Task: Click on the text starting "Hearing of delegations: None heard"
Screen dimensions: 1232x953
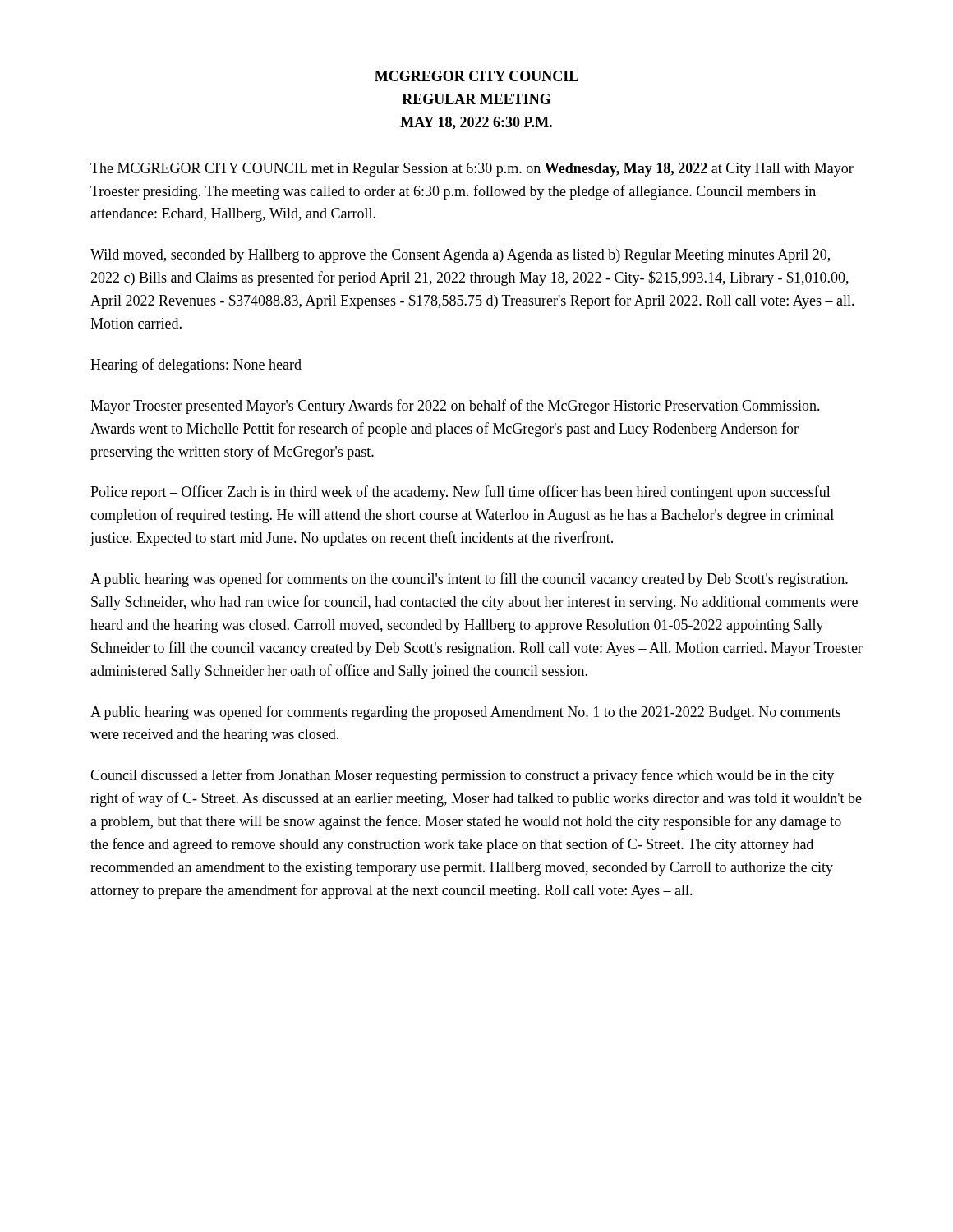Action: [196, 365]
